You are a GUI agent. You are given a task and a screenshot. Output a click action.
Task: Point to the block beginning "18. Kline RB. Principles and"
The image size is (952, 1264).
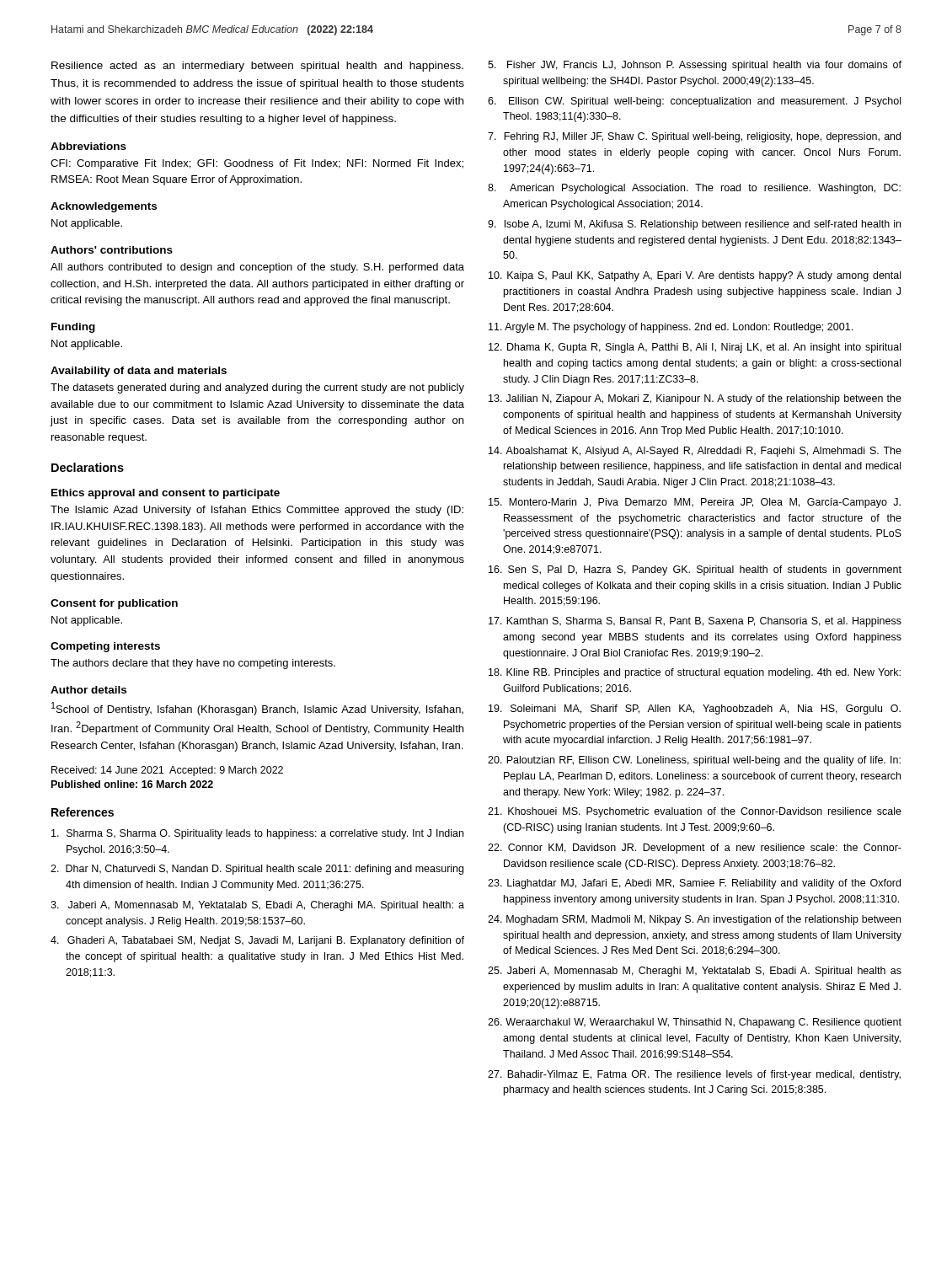pyautogui.click(x=695, y=681)
